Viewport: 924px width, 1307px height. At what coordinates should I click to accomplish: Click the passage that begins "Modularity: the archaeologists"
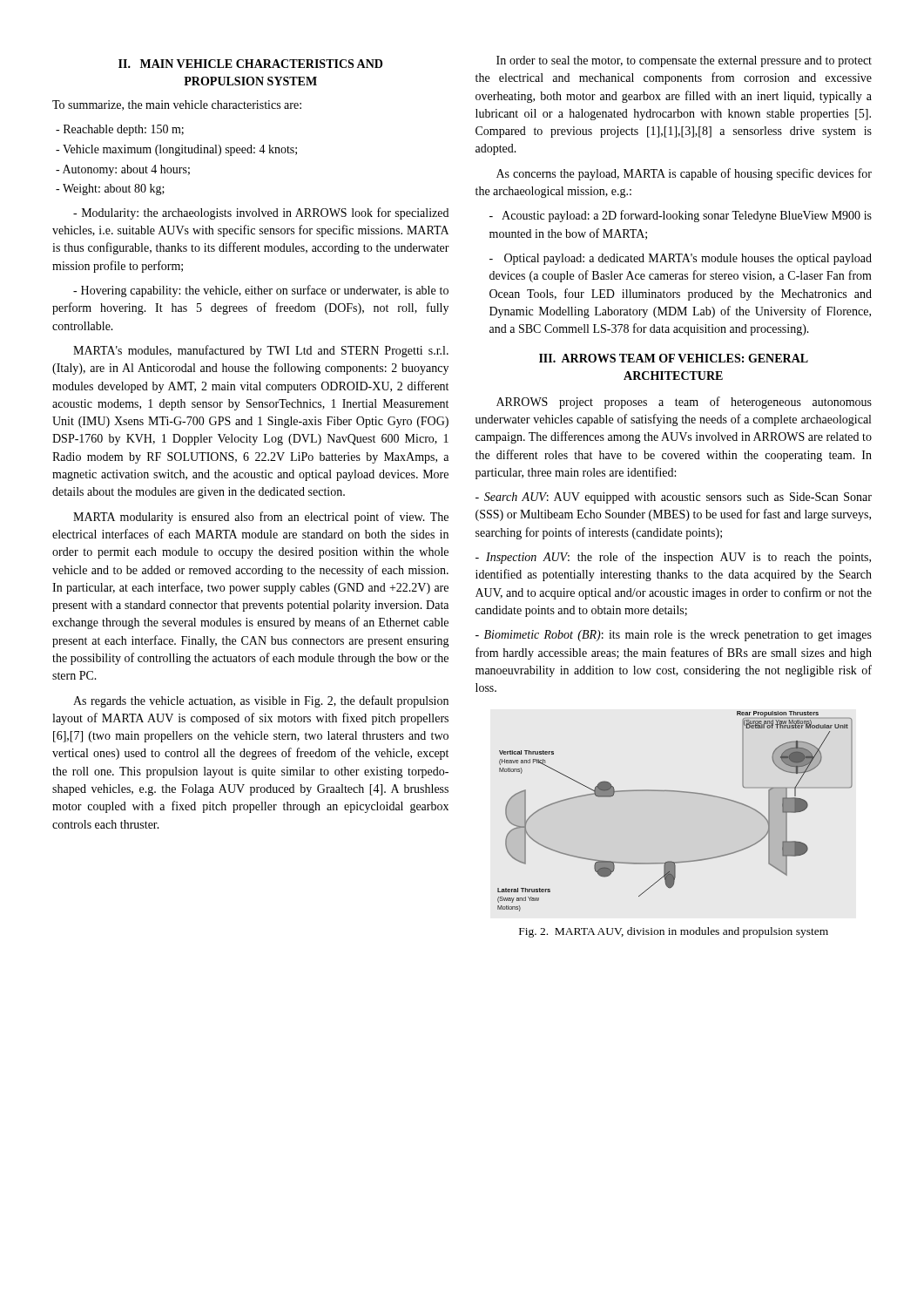pos(251,239)
